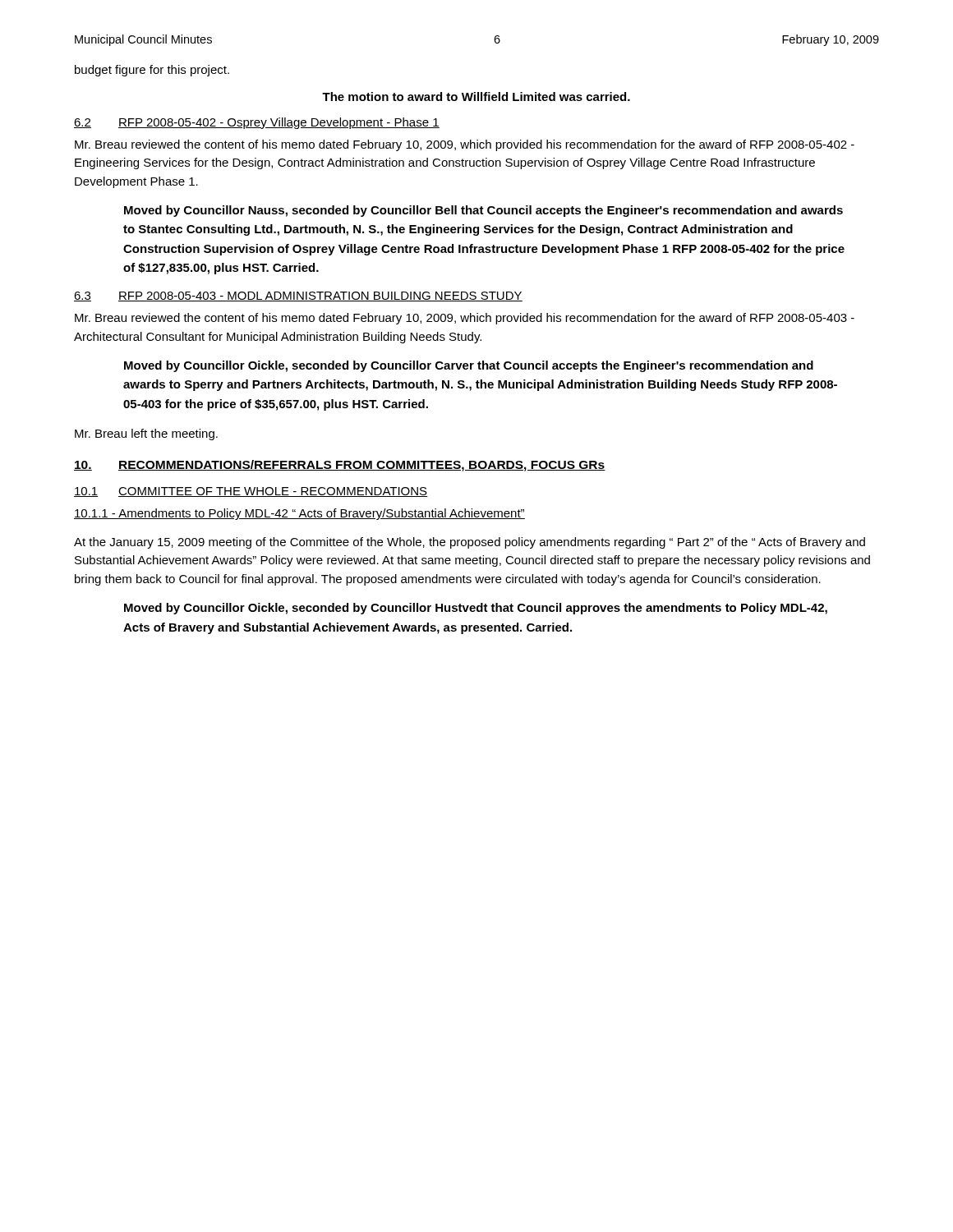953x1232 pixels.
Task: Point to the element starting "6.3 RFP 2008-05-403 - MODL"
Action: click(x=298, y=295)
